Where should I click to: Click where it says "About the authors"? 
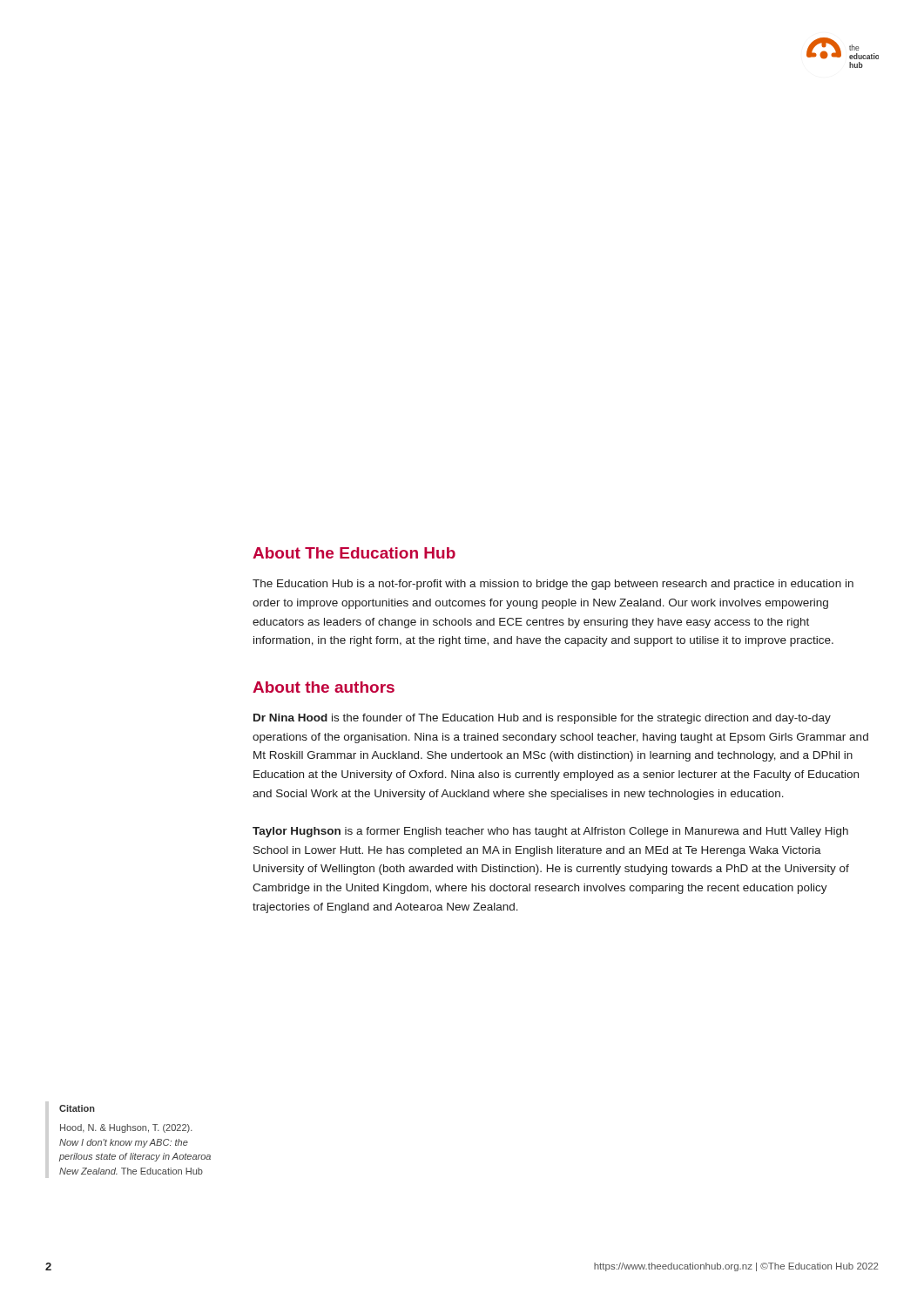coord(324,687)
